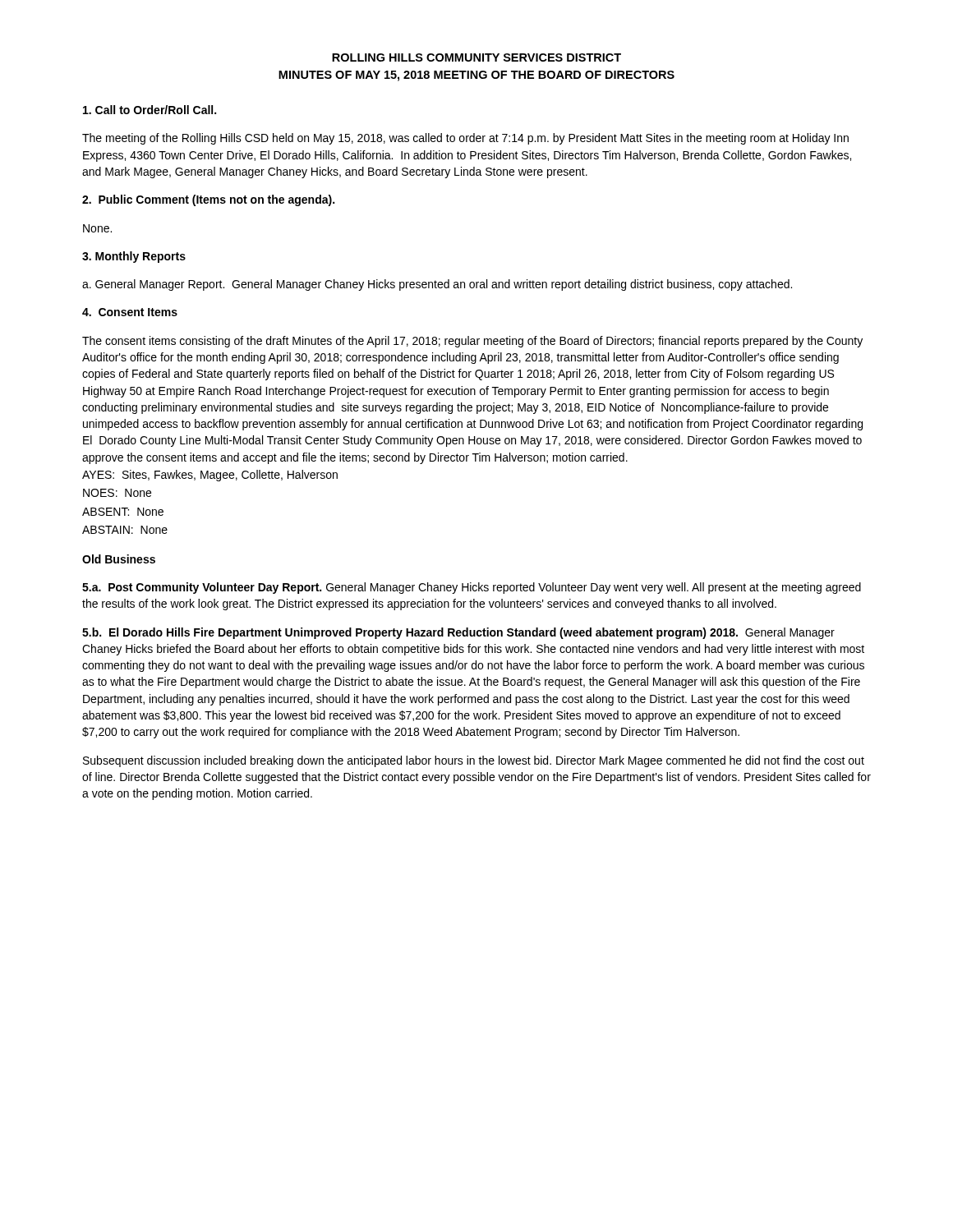Image resolution: width=953 pixels, height=1232 pixels.
Task: Locate the block of text that opens with "a. Post Community Volunteer"
Action: (x=472, y=596)
